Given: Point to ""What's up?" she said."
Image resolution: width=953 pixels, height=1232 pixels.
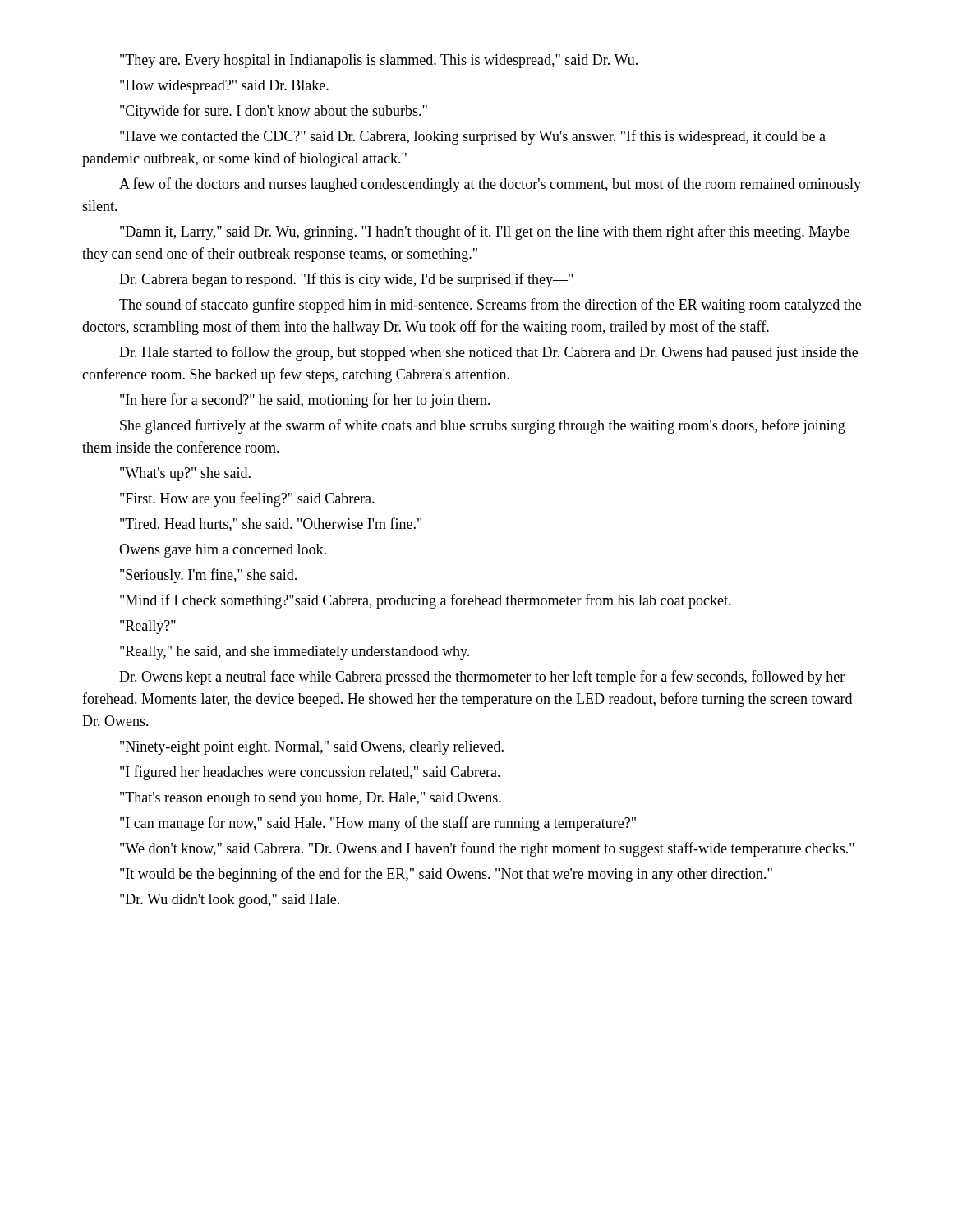Looking at the screenshot, I should click(x=185, y=474).
